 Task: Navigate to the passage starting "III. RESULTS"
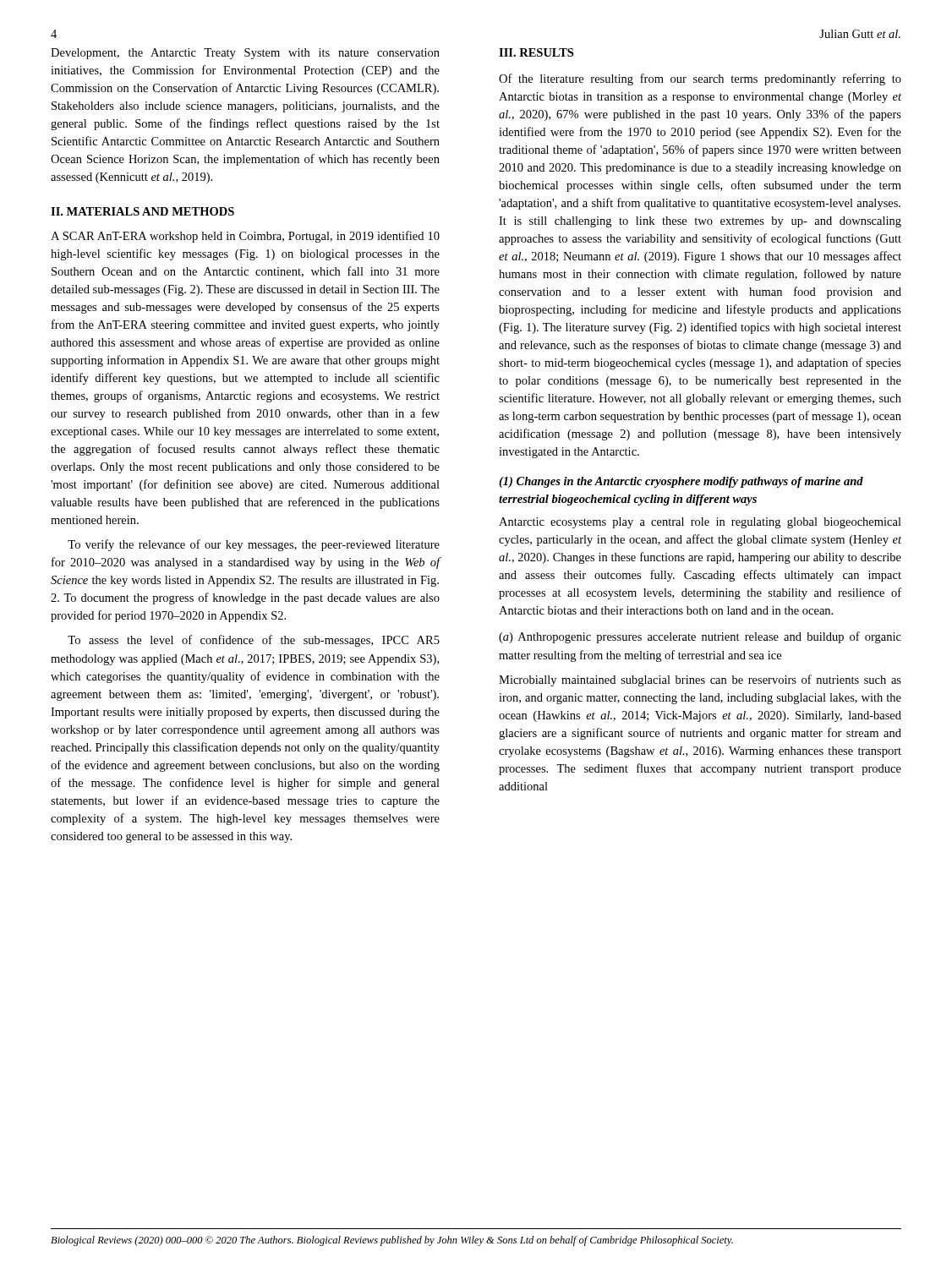coord(536,52)
